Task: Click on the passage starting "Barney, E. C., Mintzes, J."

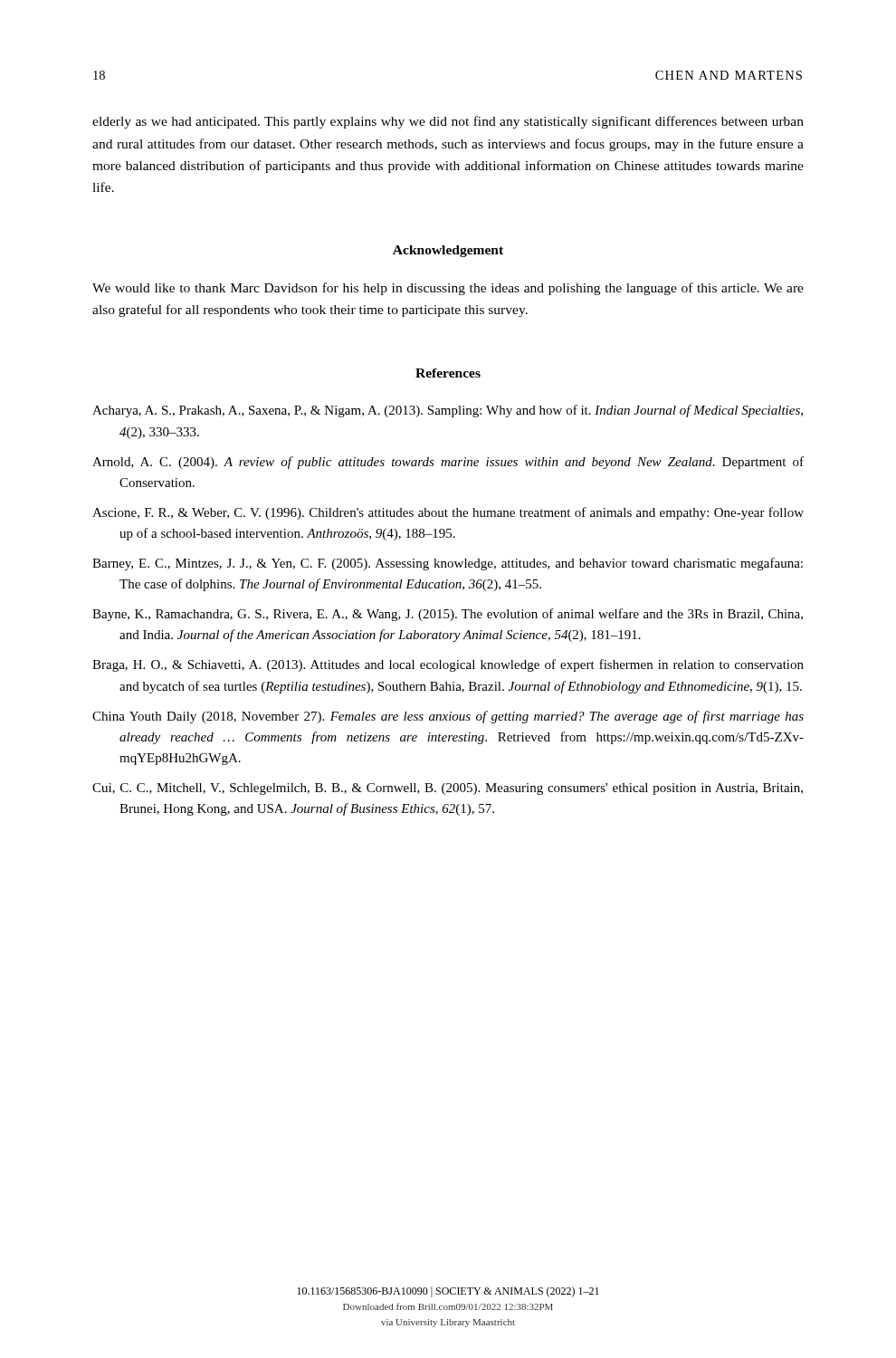Action: point(448,574)
